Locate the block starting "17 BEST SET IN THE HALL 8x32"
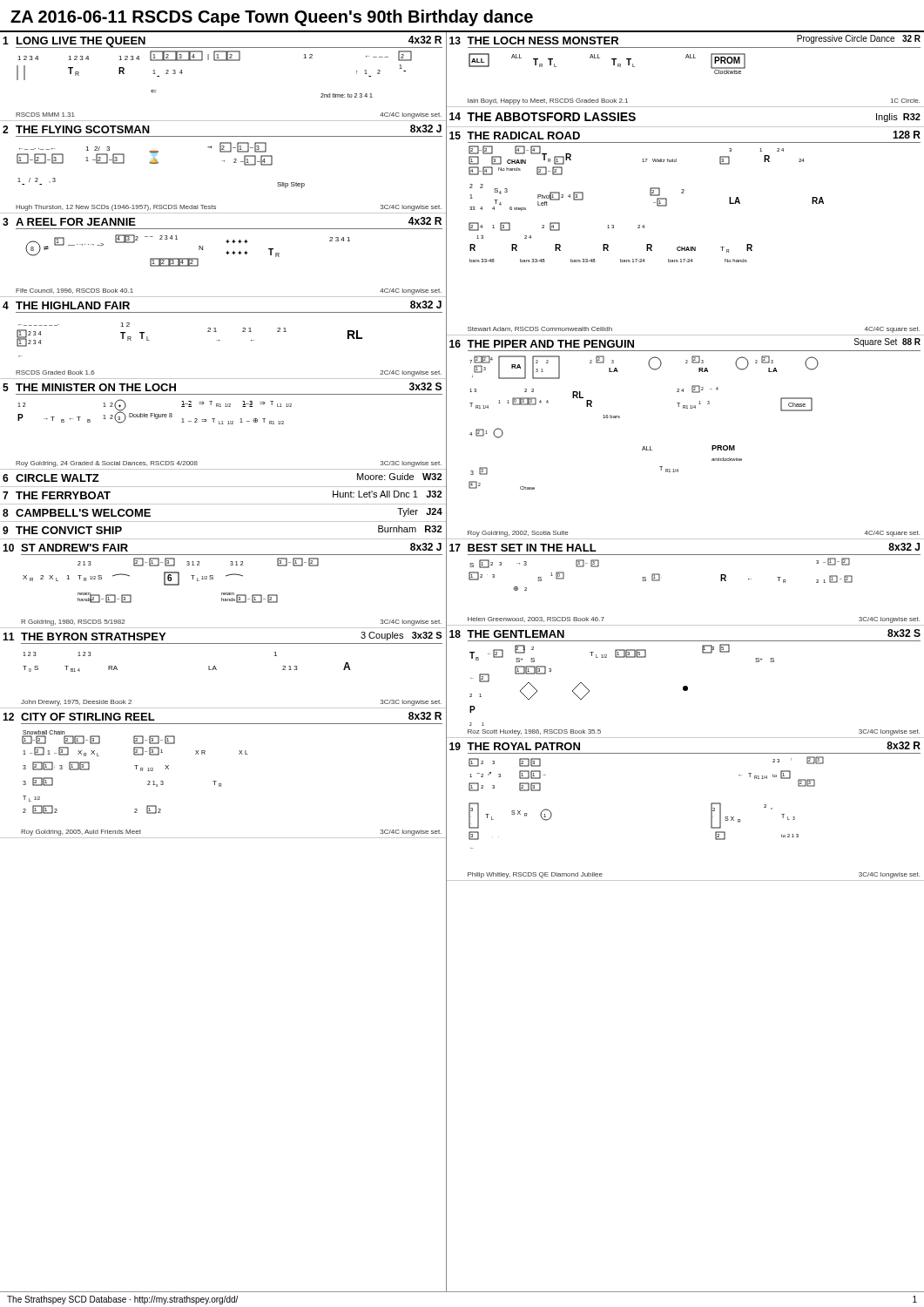 527,547
